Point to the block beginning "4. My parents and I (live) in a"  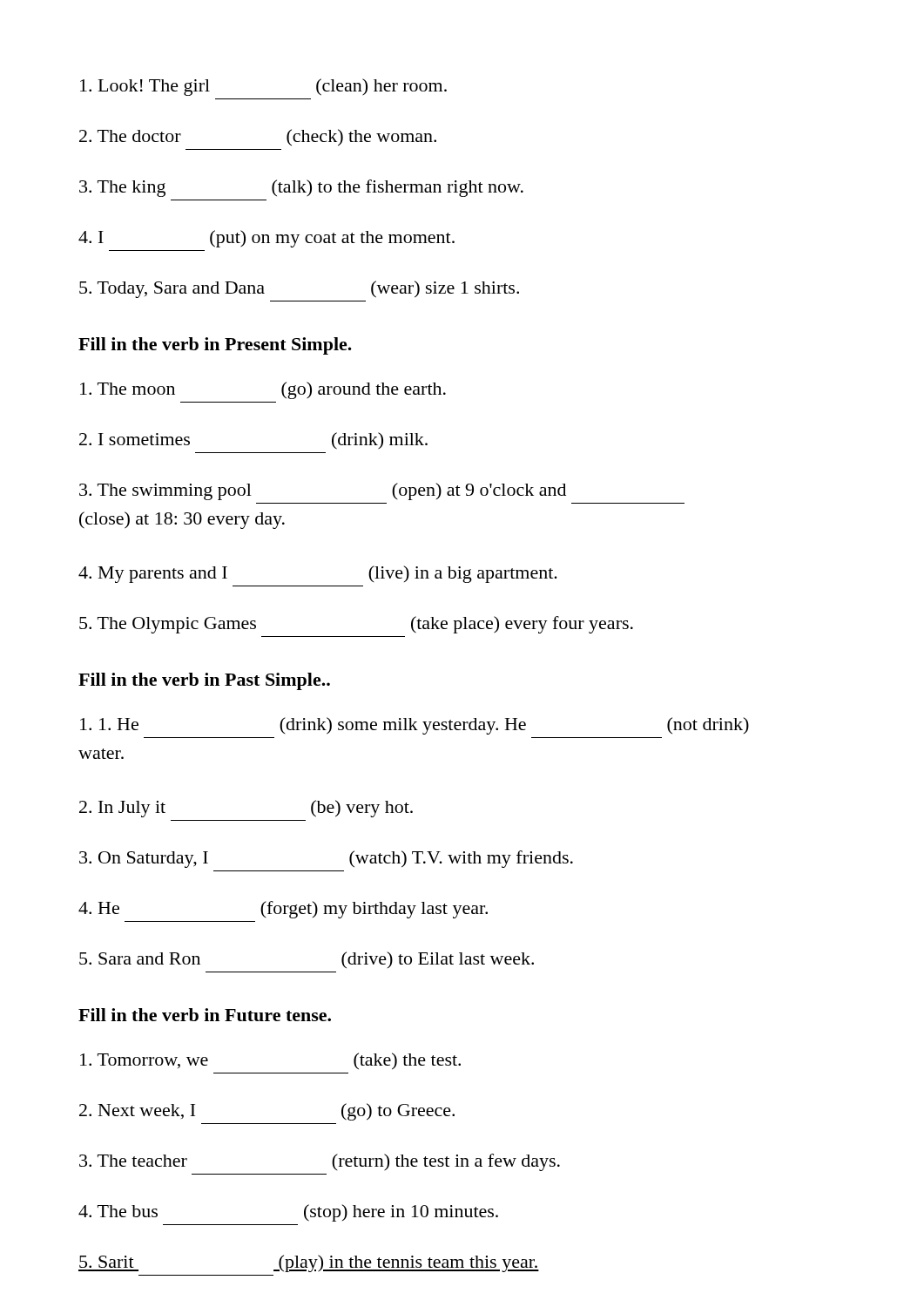coord(146,574)
